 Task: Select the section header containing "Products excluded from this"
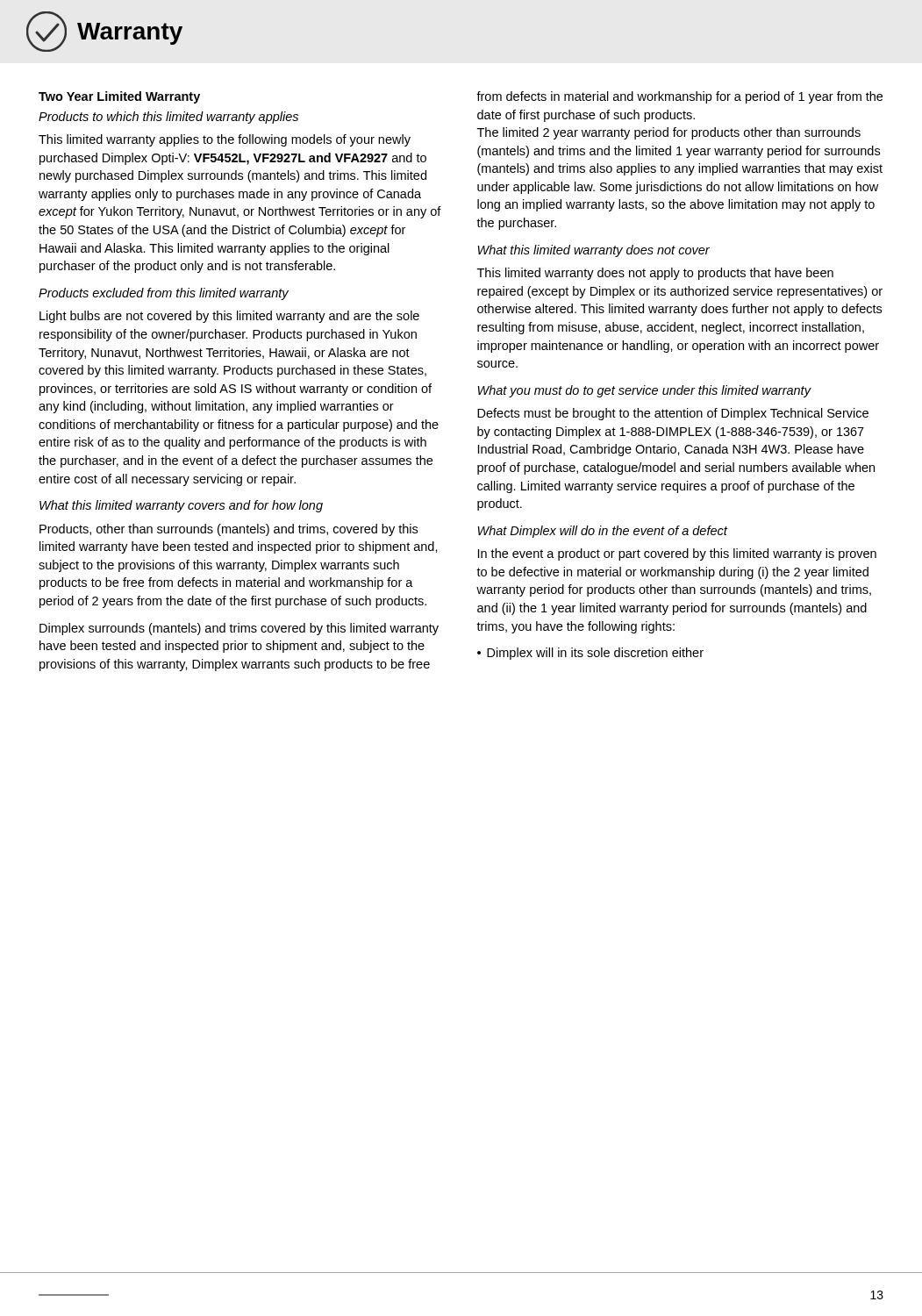click(163, 293)
